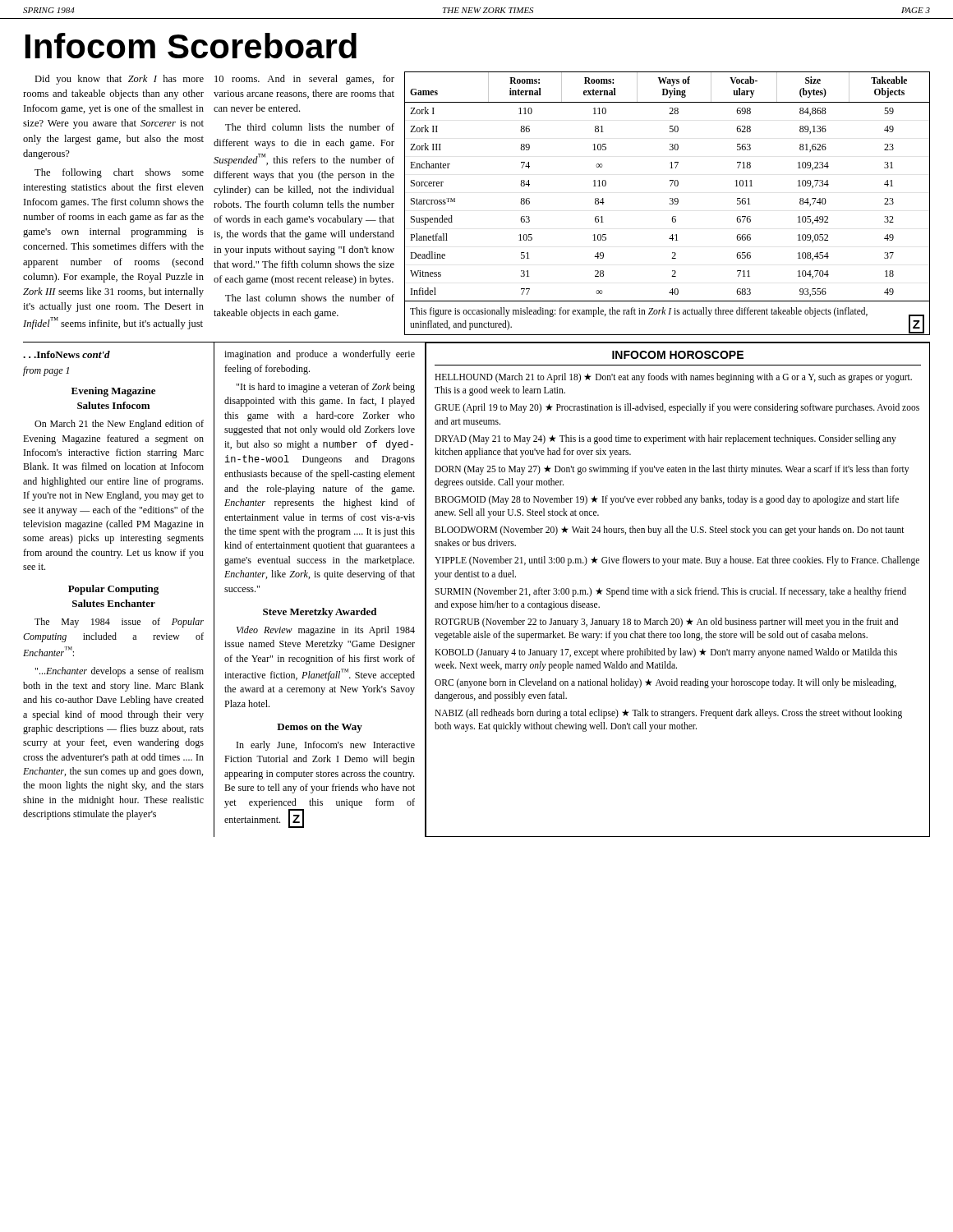This screenshot has height=1232, width=953.
Task: Select the text block that says "imagination and produce a wonderfully eerie"
Action: pos(320,472)
